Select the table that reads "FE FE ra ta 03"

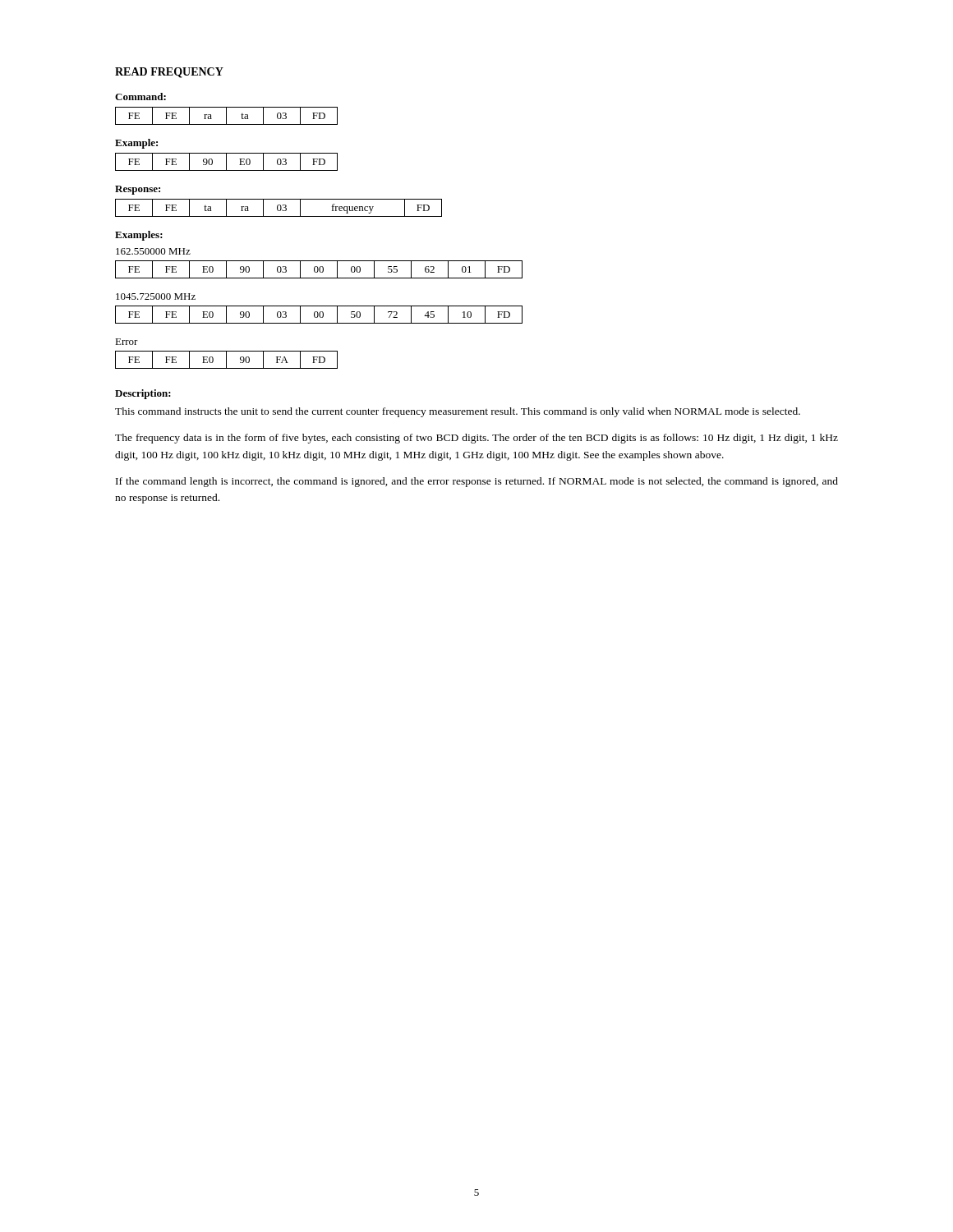(x=476, y=116)
